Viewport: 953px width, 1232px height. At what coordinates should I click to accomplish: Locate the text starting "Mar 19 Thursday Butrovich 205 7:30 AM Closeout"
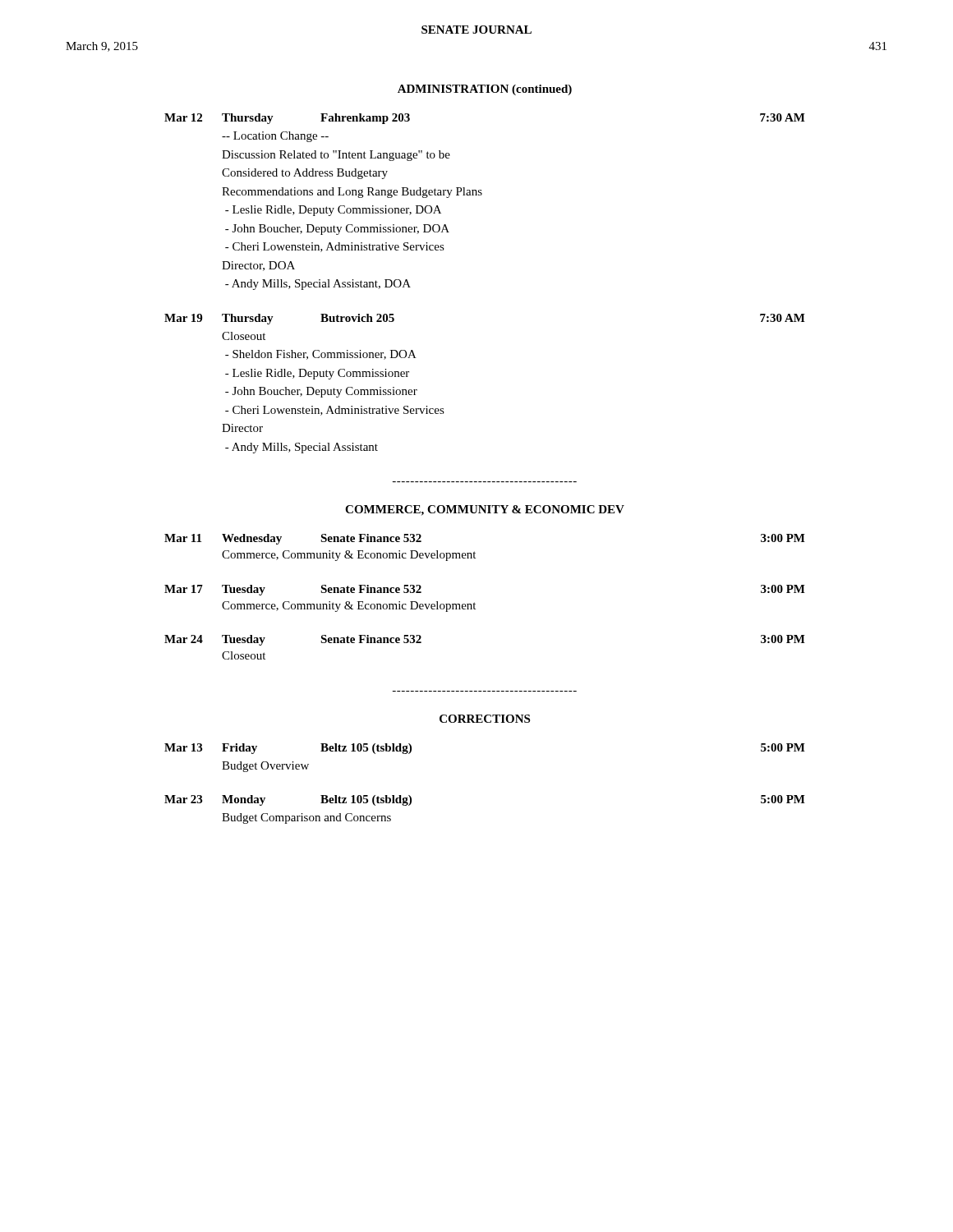click(x=175, y=319)
